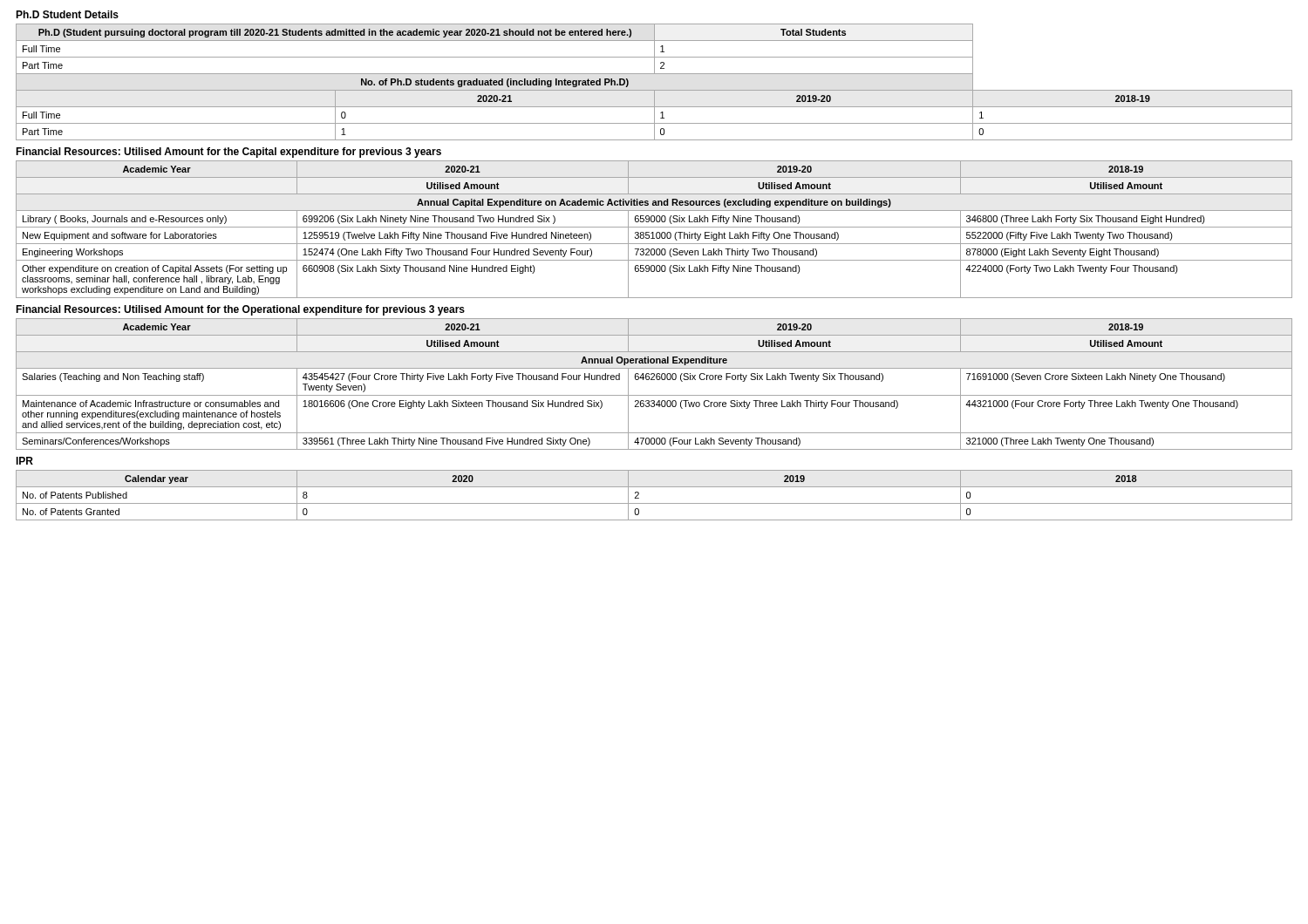Click on the table containing "339561 (Three Lakh Thirty Nine"

tap(654, 384)
